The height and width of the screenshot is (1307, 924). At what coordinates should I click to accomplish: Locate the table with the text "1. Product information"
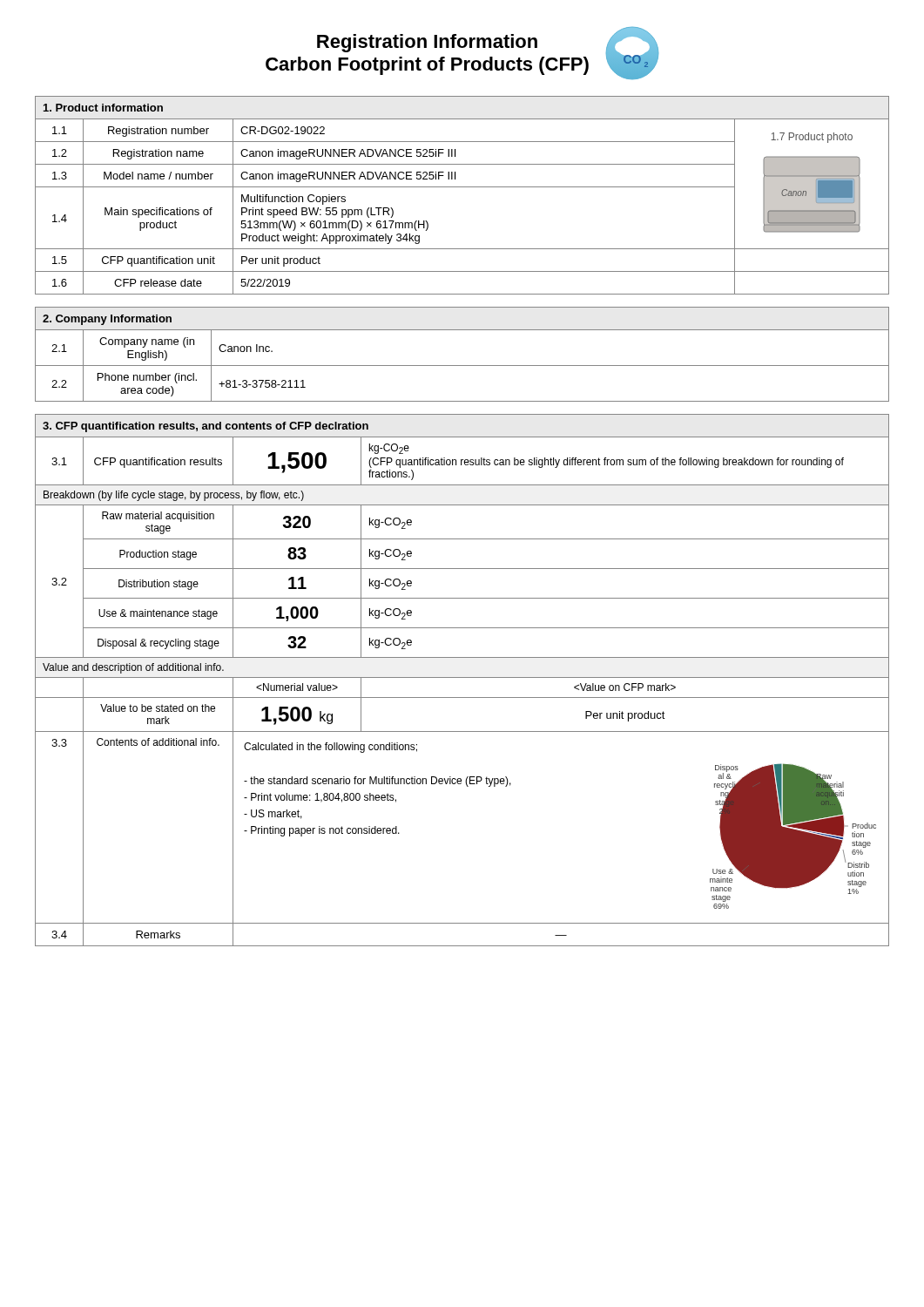[x=462, y=195]
